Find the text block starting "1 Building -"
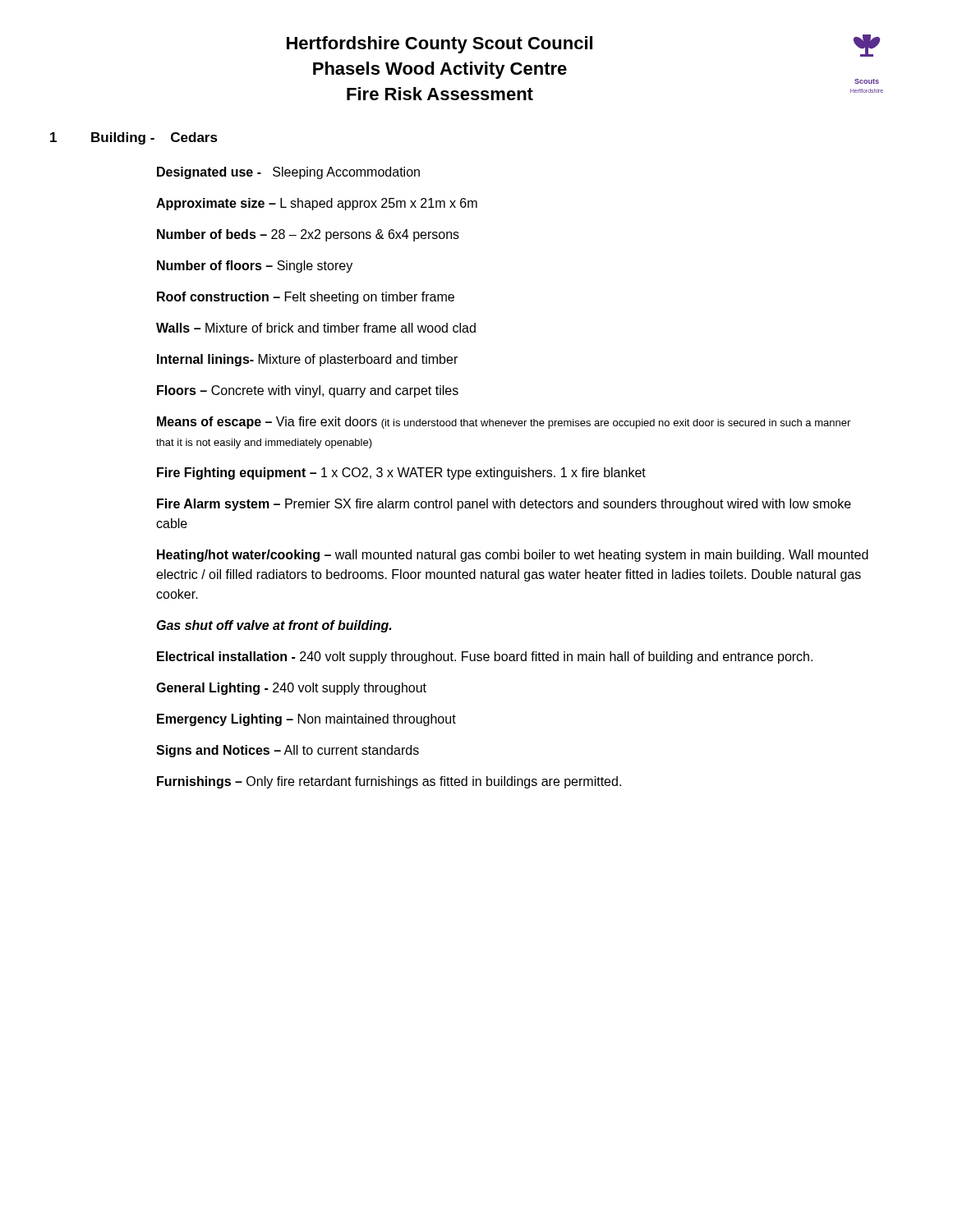This screenshot has height=1232, width=953. [133, 138]
